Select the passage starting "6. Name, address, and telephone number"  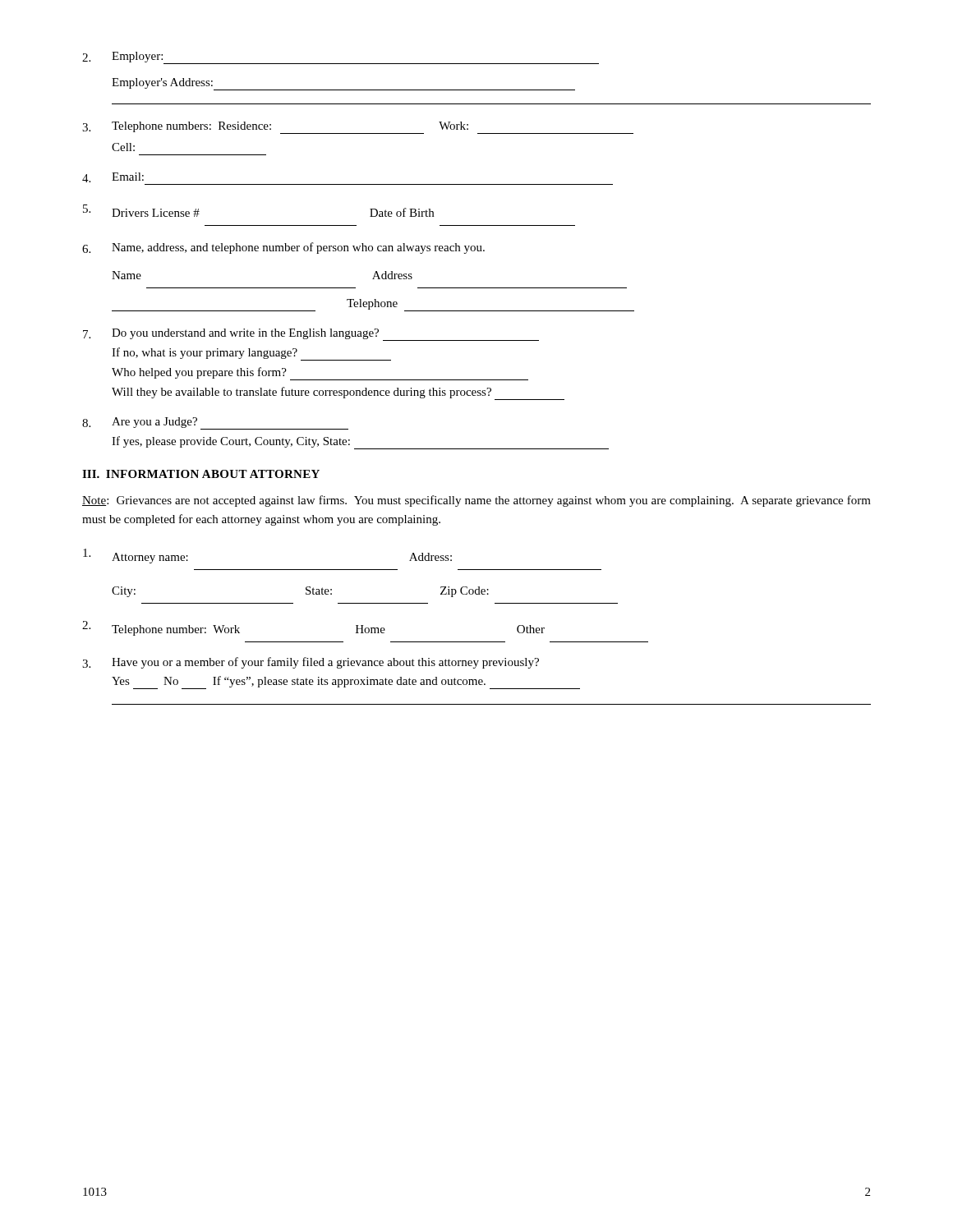point(476,276)
